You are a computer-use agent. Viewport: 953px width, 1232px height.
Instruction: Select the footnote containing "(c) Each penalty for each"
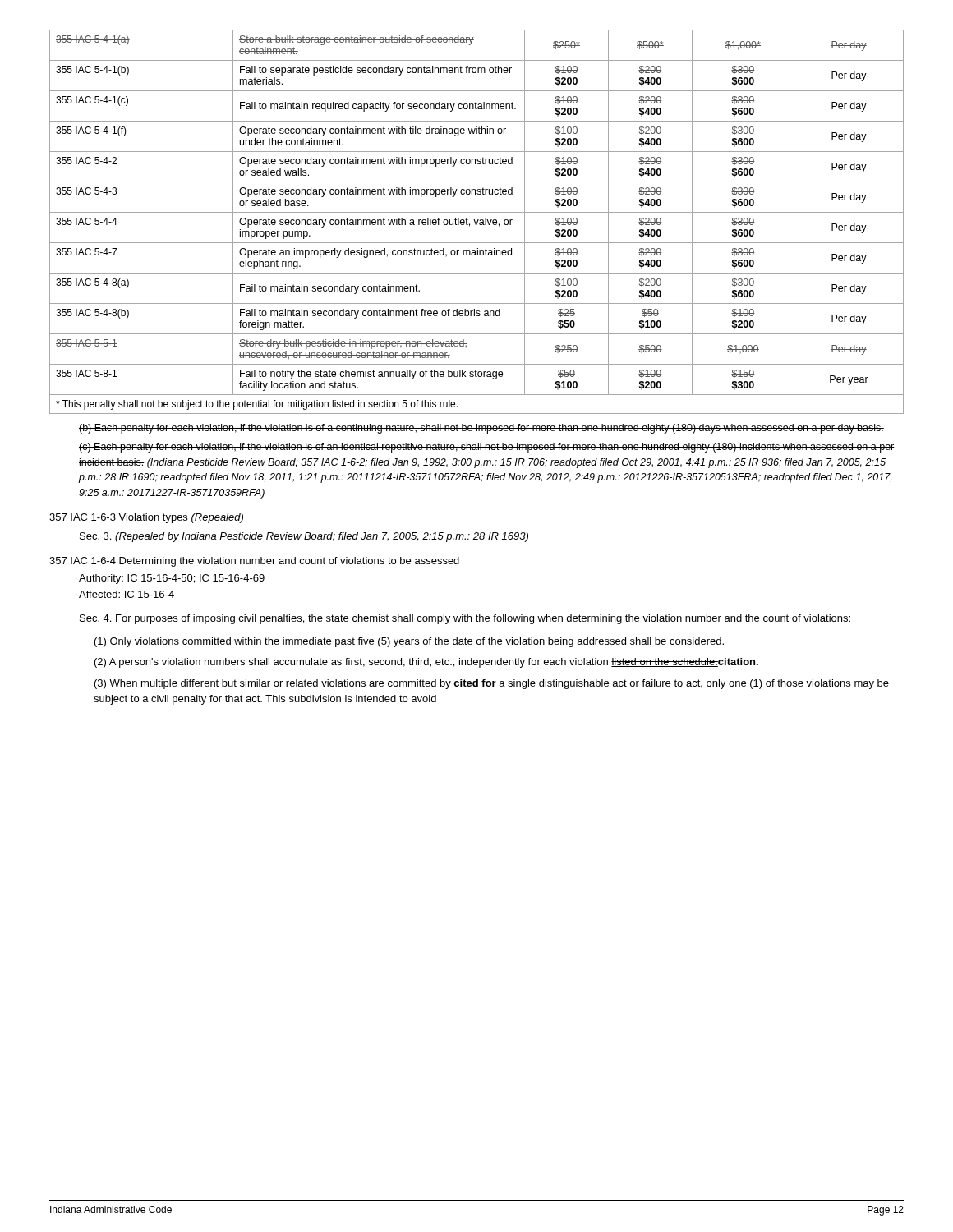pos(486,470)
